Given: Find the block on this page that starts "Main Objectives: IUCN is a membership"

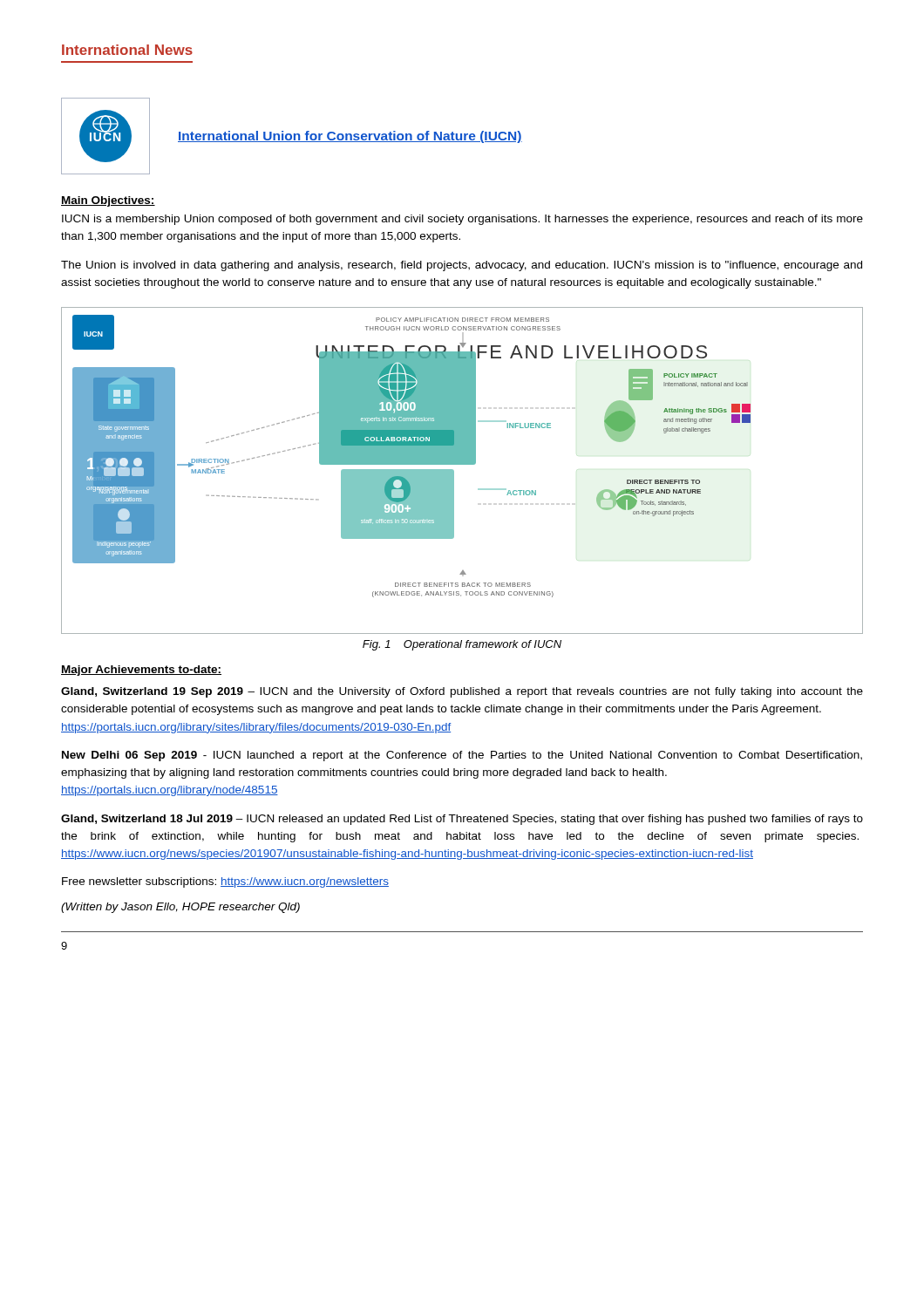Looking at the screenshot, I should [462, 220].
